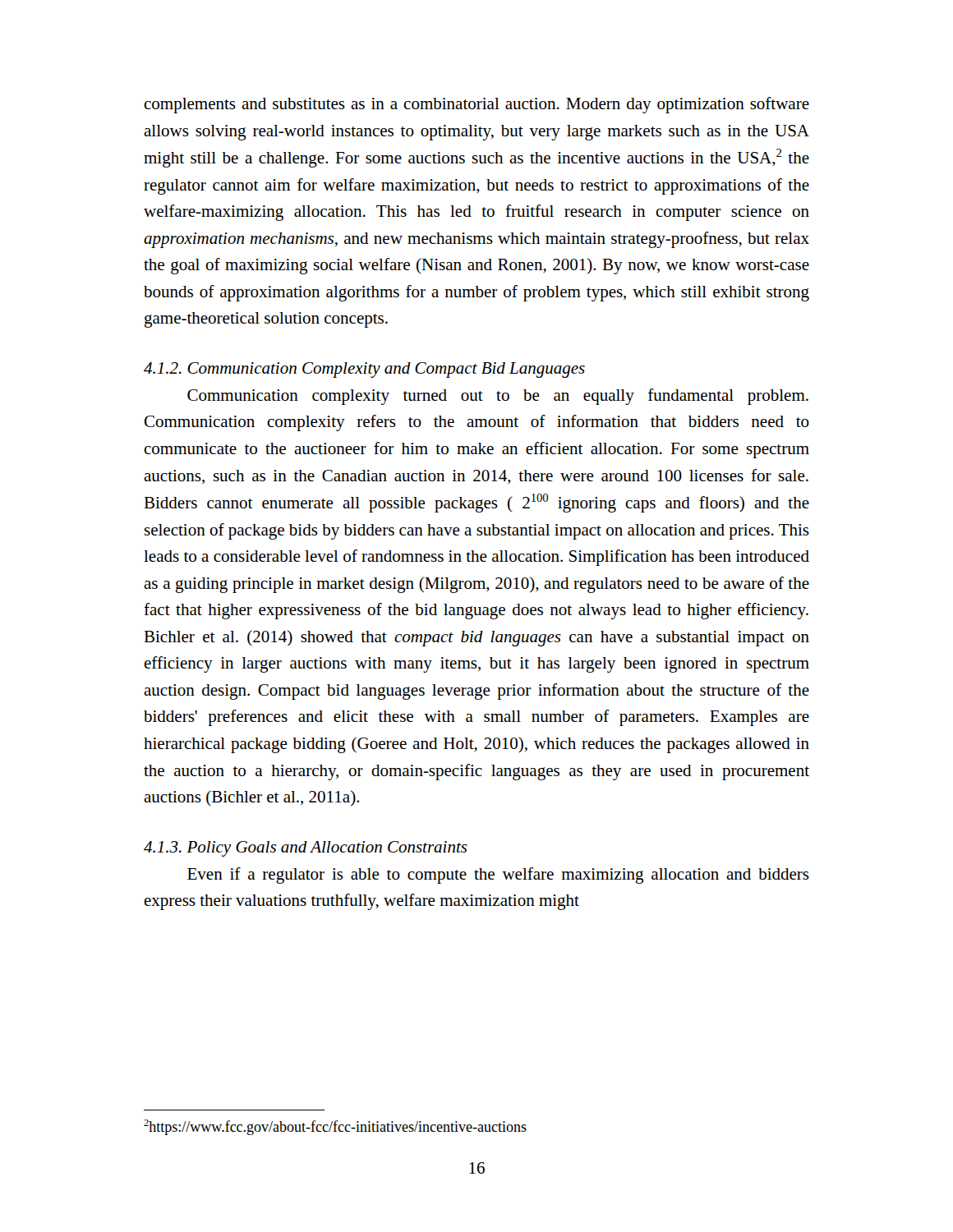Click on the element starting "Even if a regulator is able to compute"
953x1232 pixels.
coord(476,887)
